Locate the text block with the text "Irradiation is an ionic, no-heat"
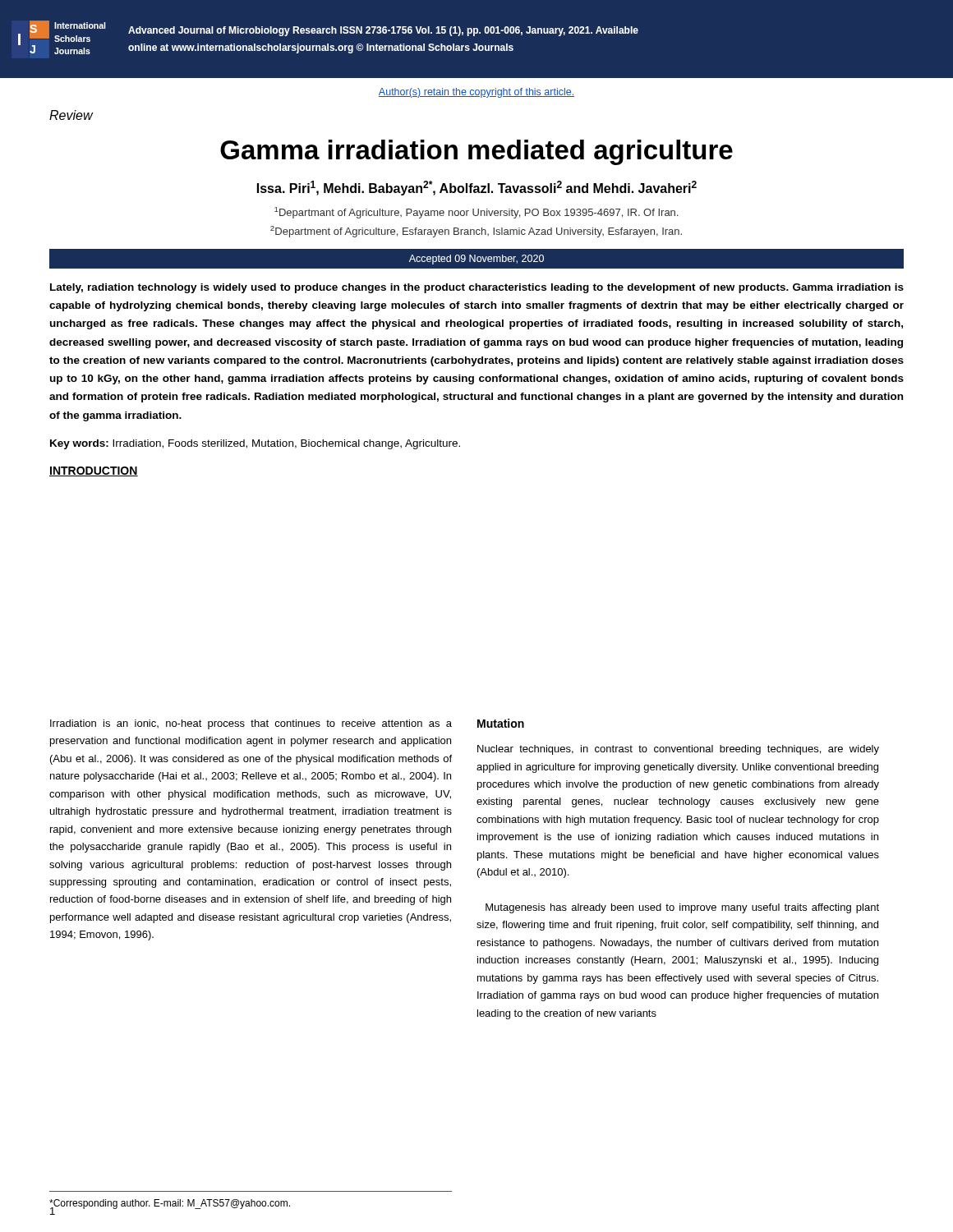 (x=251, y=829)
